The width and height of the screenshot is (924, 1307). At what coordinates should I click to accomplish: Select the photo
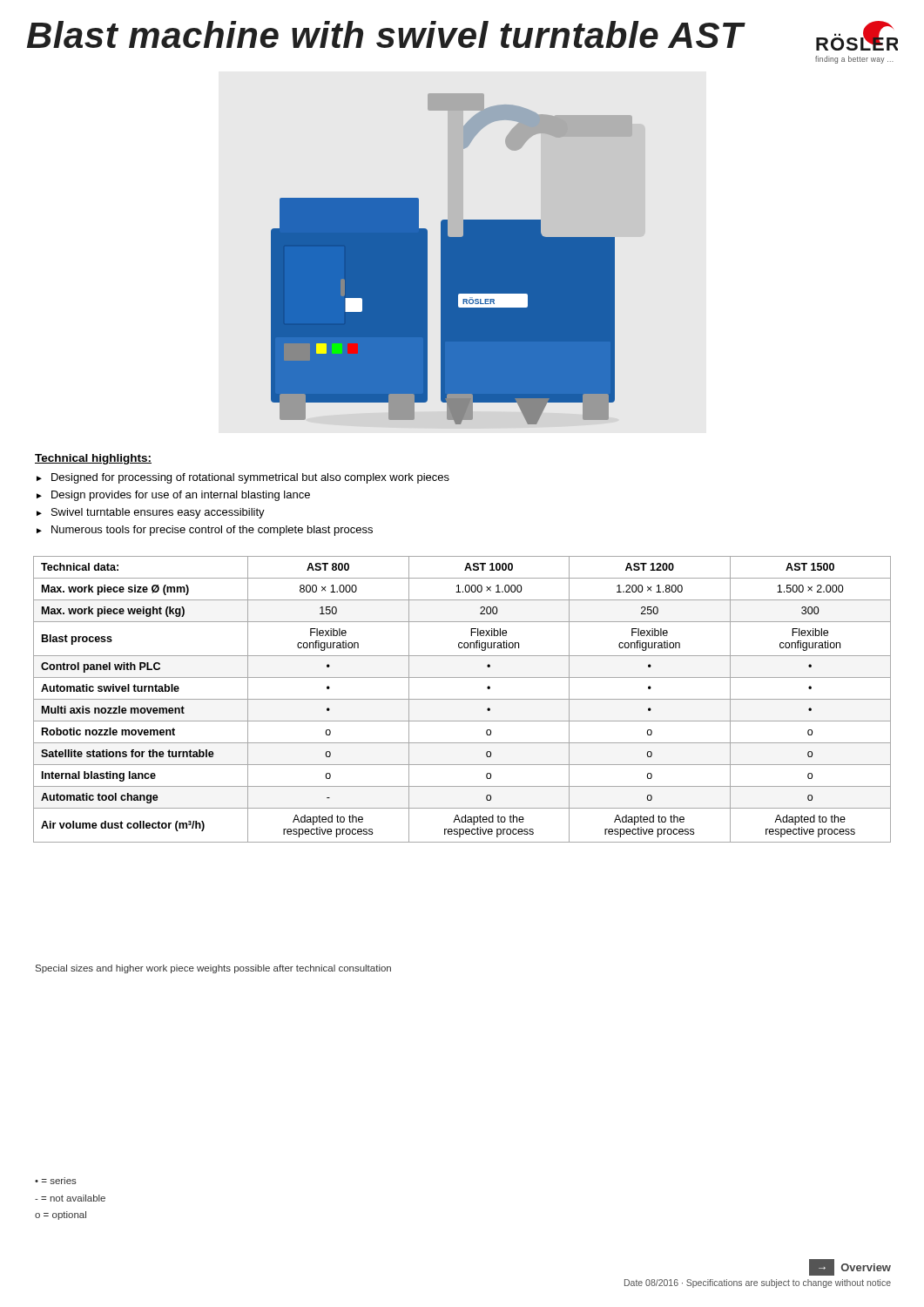pos(462,252)
